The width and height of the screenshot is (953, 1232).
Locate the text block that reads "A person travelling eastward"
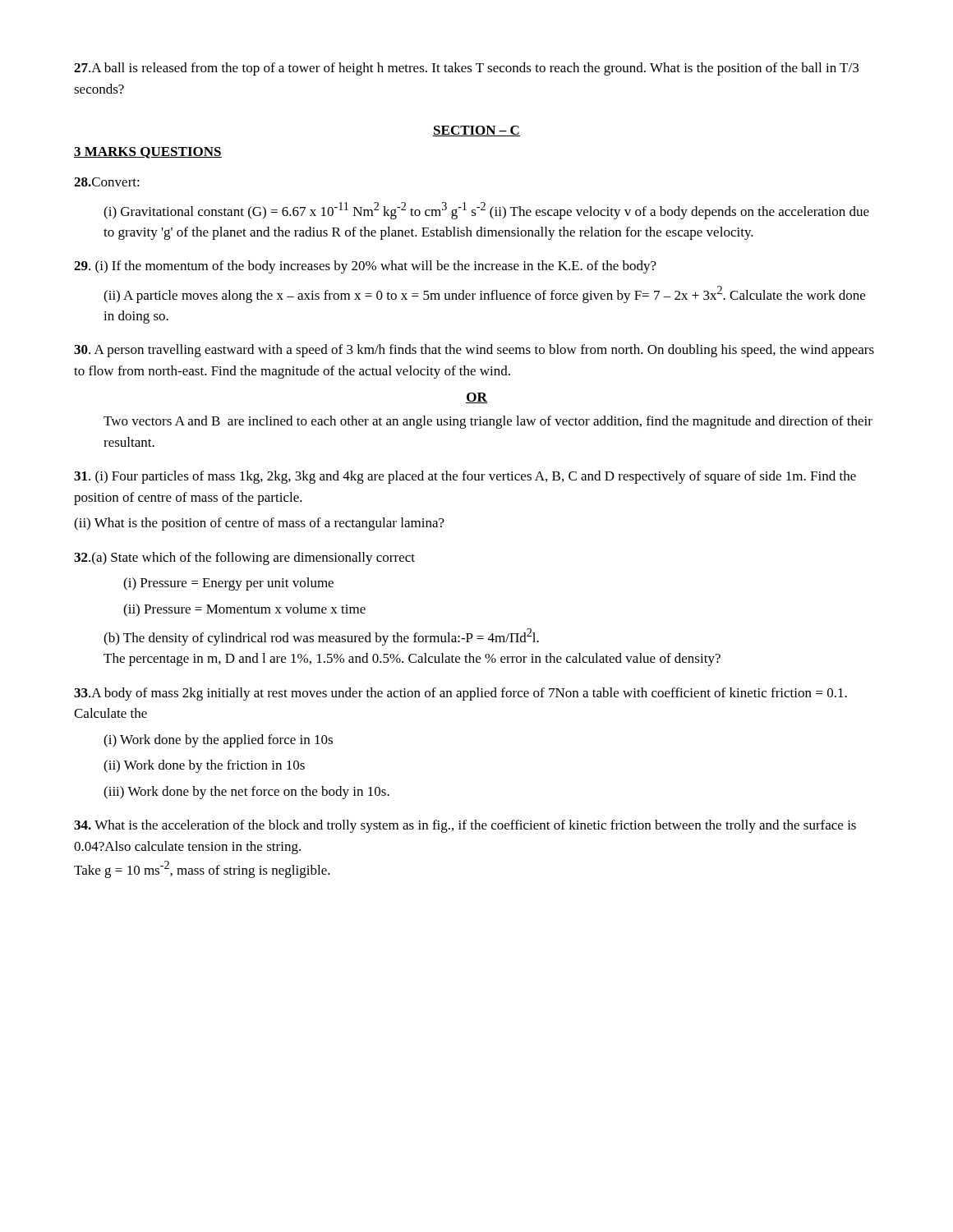click(x=476, y=360)
